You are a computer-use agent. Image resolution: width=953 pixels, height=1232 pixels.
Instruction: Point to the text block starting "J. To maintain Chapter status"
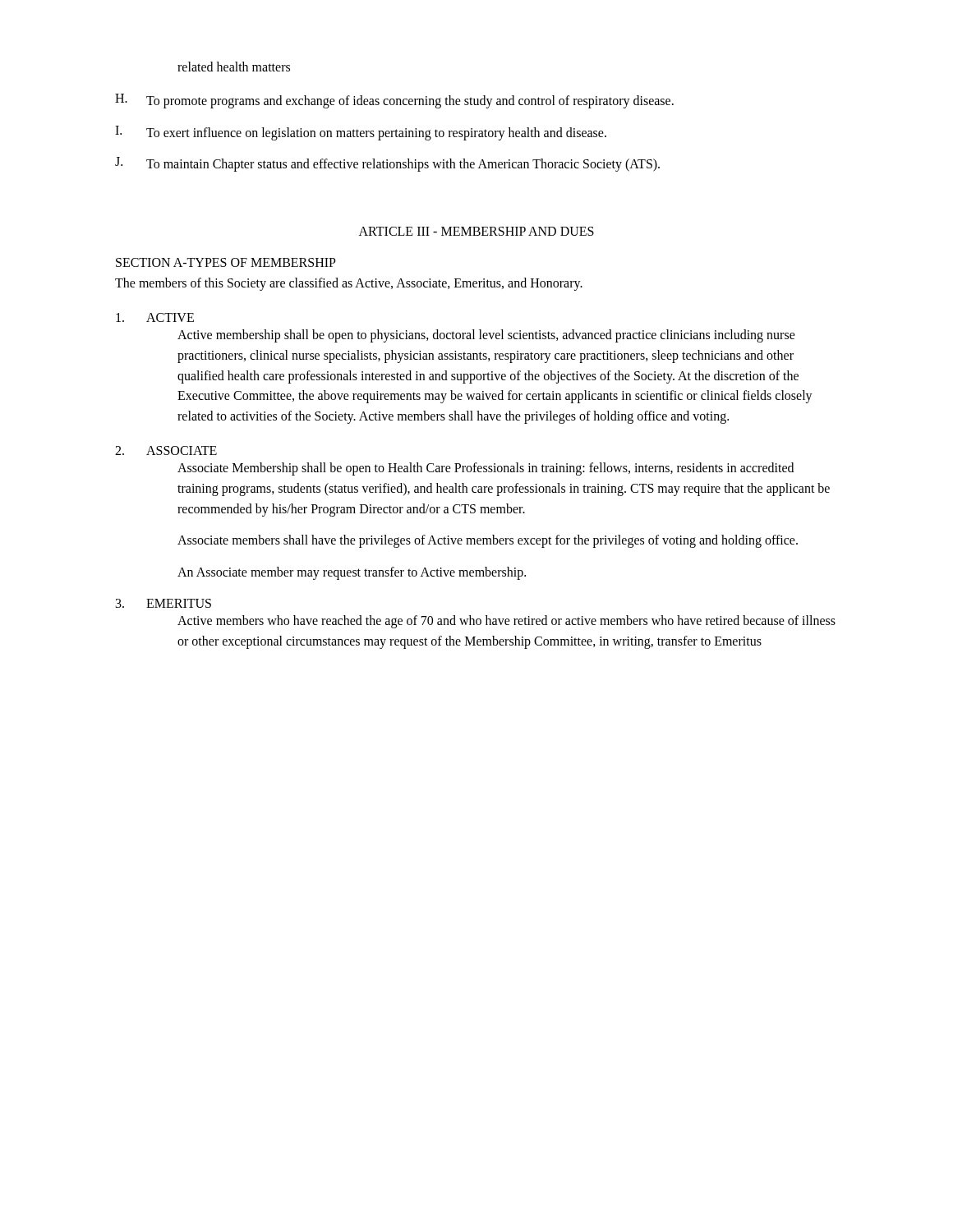[476, 165]
